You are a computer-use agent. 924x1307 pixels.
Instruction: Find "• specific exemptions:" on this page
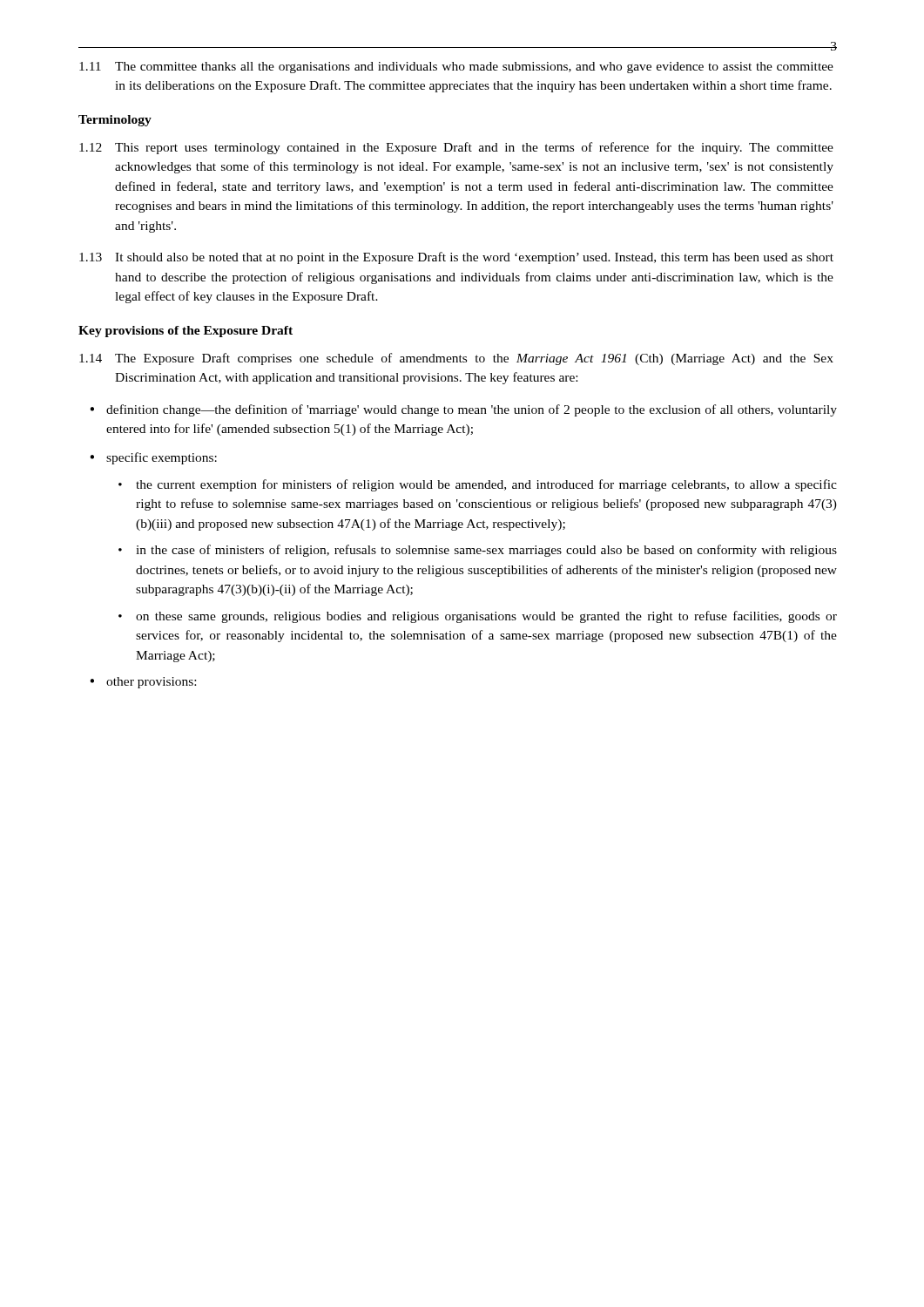pyautogui.click(x=153, y=458)
